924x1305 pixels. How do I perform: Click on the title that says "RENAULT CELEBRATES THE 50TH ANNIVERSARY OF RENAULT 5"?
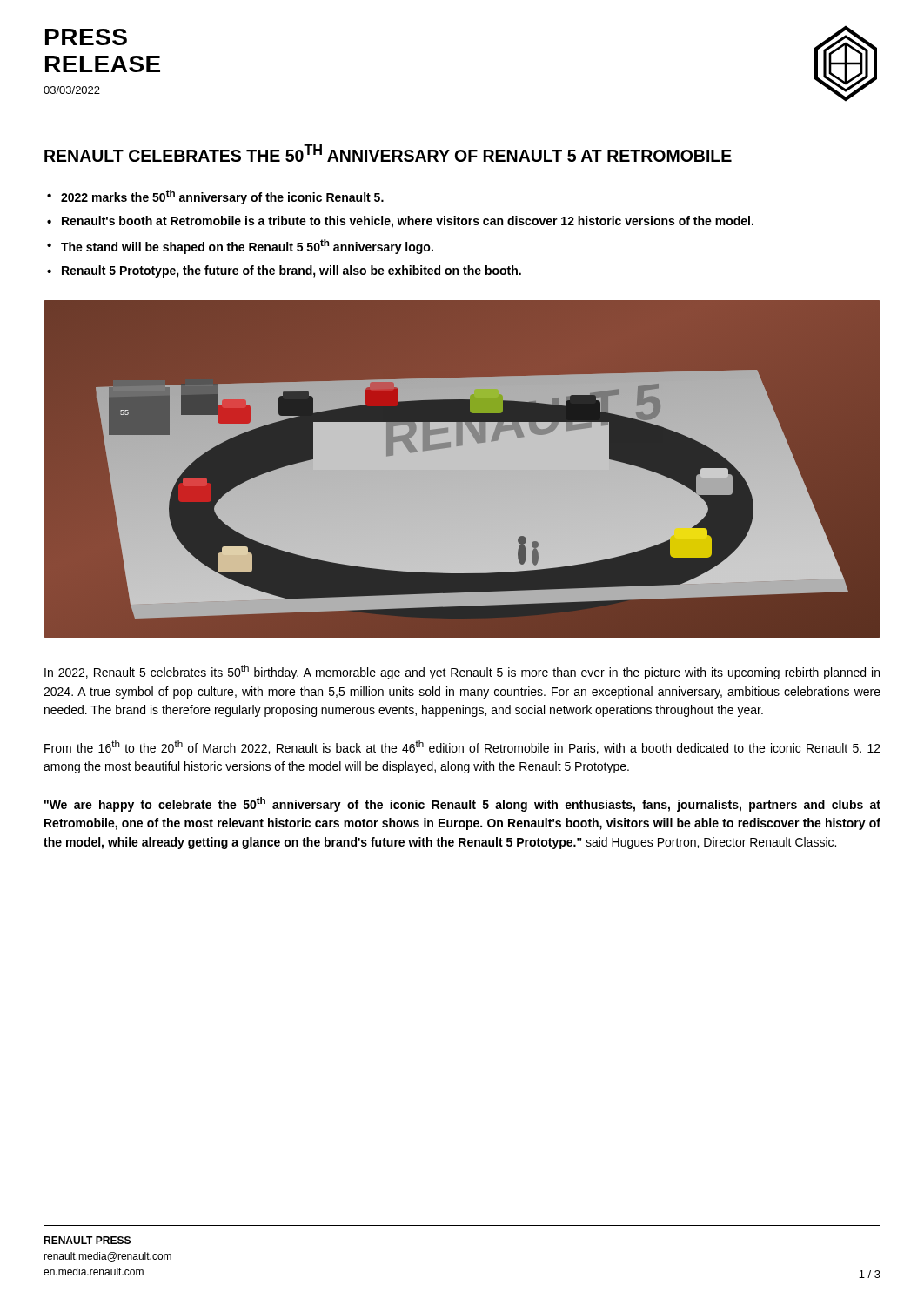388,153
